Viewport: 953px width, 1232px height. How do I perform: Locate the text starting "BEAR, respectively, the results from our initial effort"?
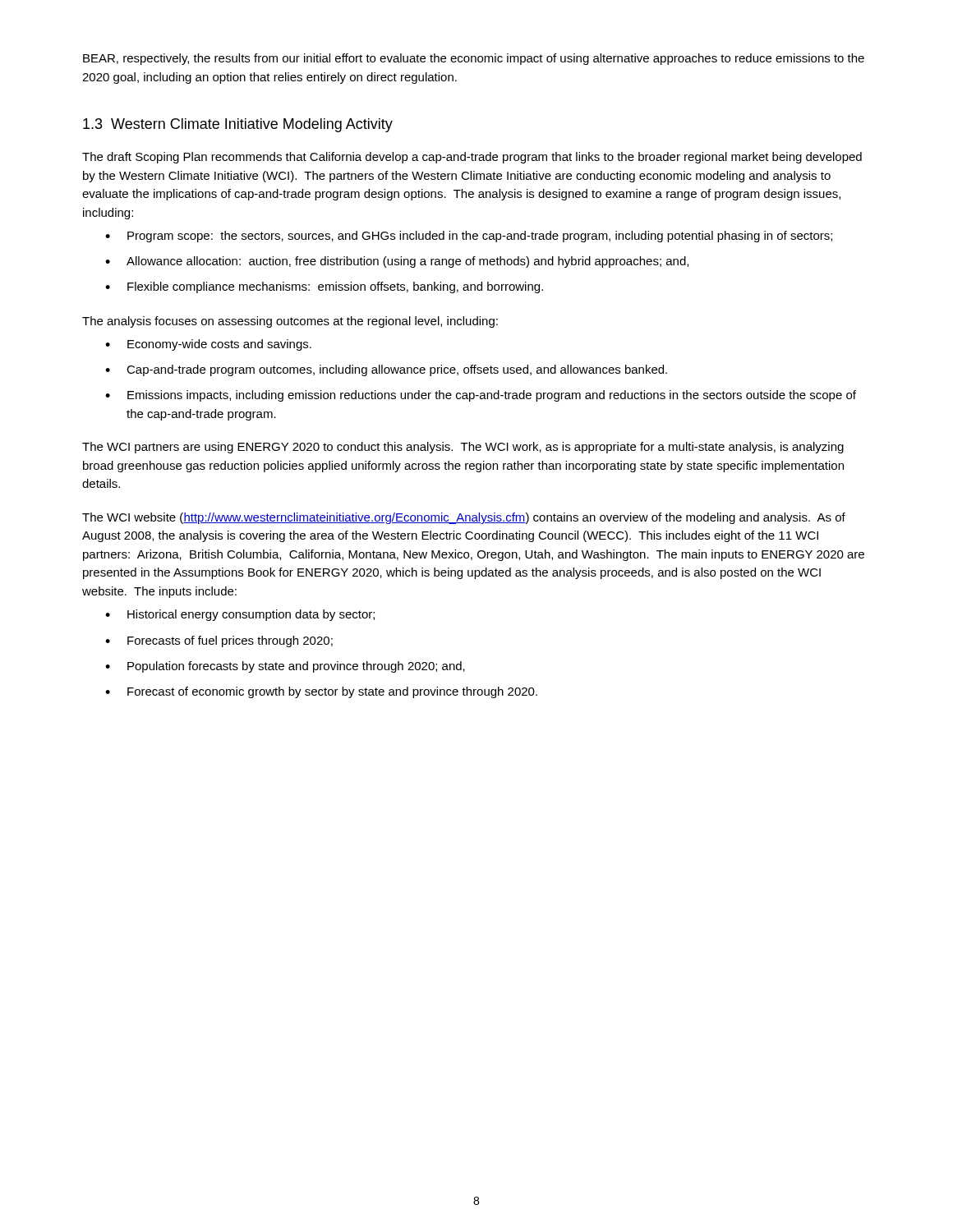point(473,67)
